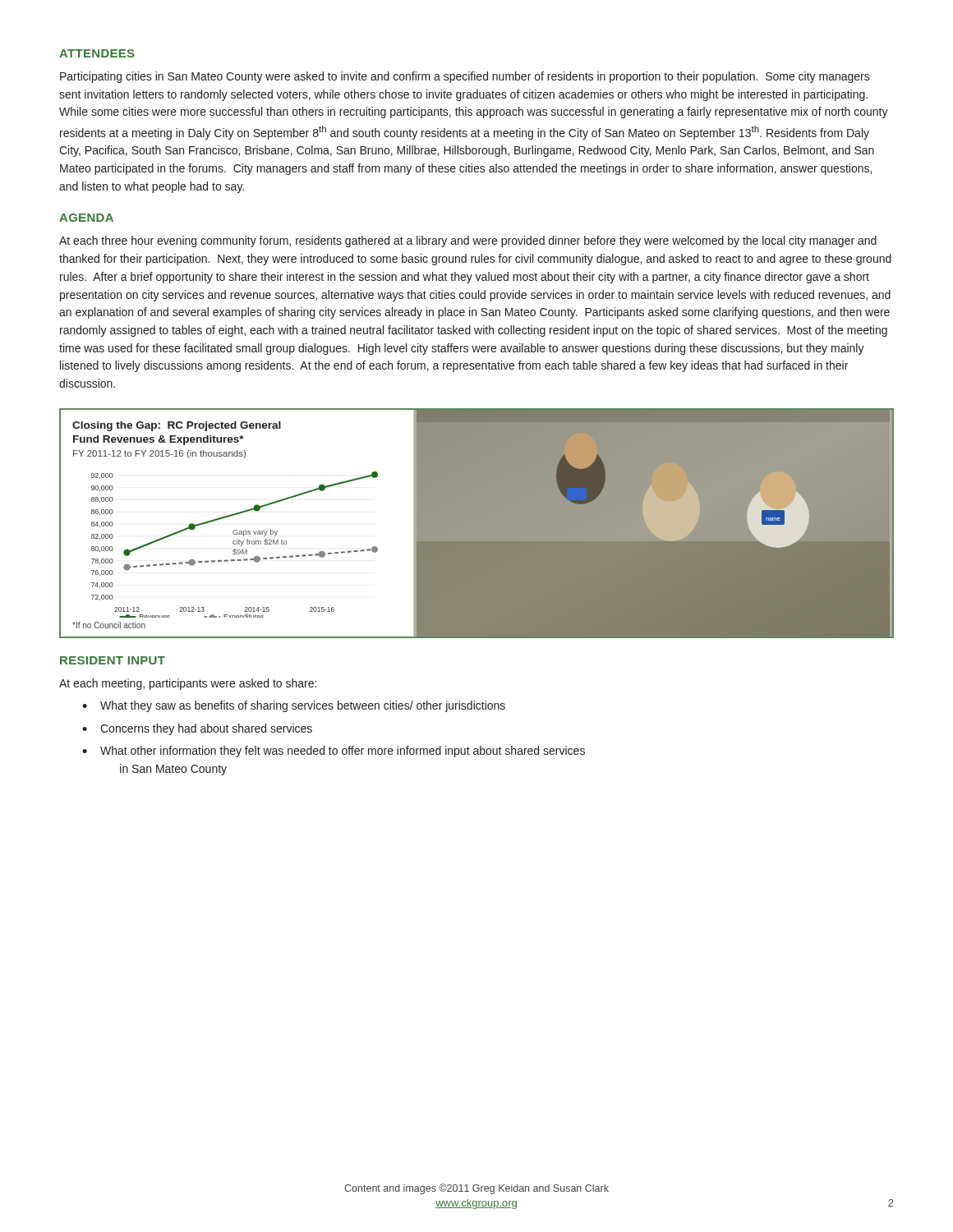Find the text block that reads "At each three hour evening community"
953x1232 pixels.
point(475,312)
